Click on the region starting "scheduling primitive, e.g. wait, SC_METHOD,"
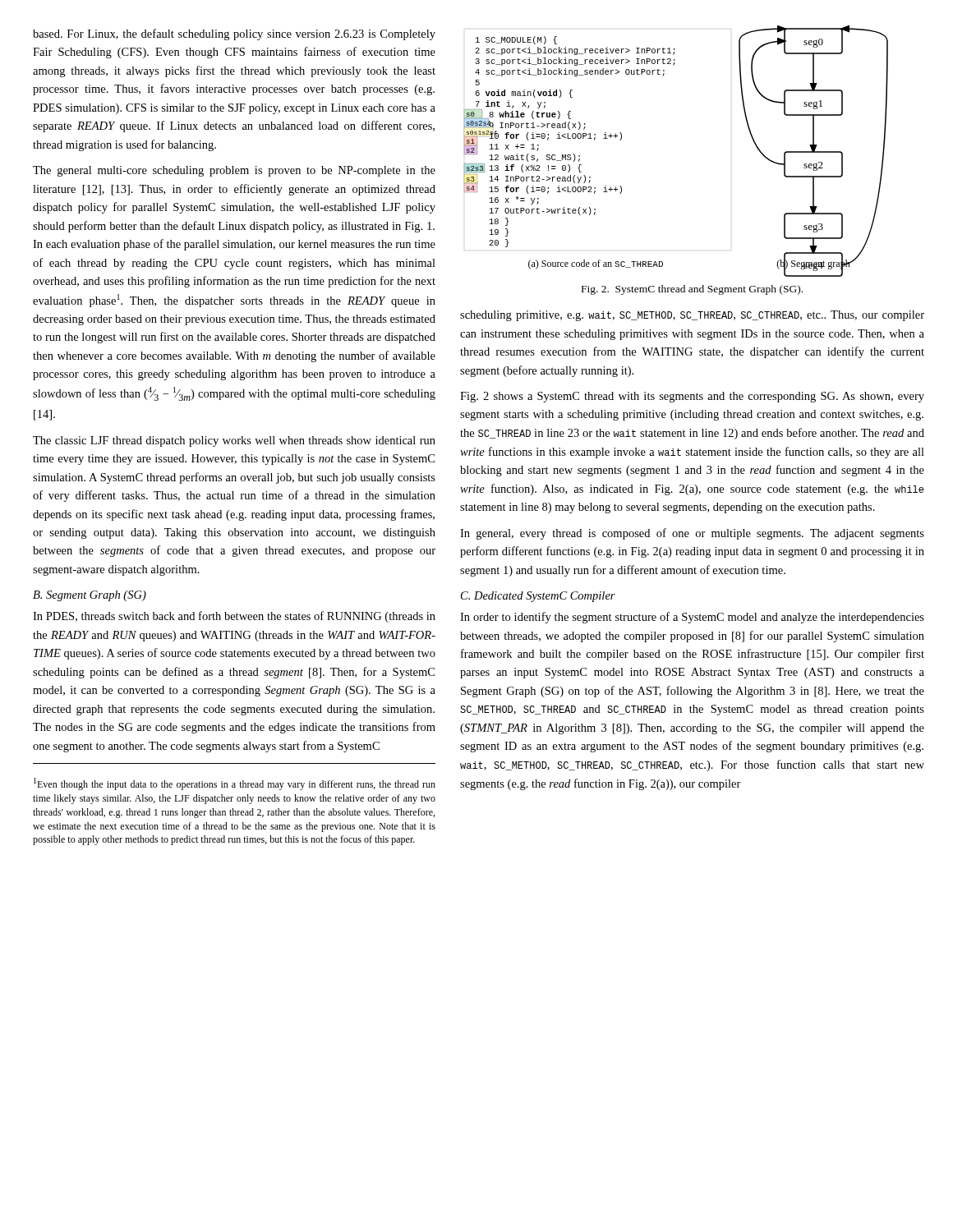The width and height of the screenshot is (953, 1232). pyautogui.click(x=692, y=442)
